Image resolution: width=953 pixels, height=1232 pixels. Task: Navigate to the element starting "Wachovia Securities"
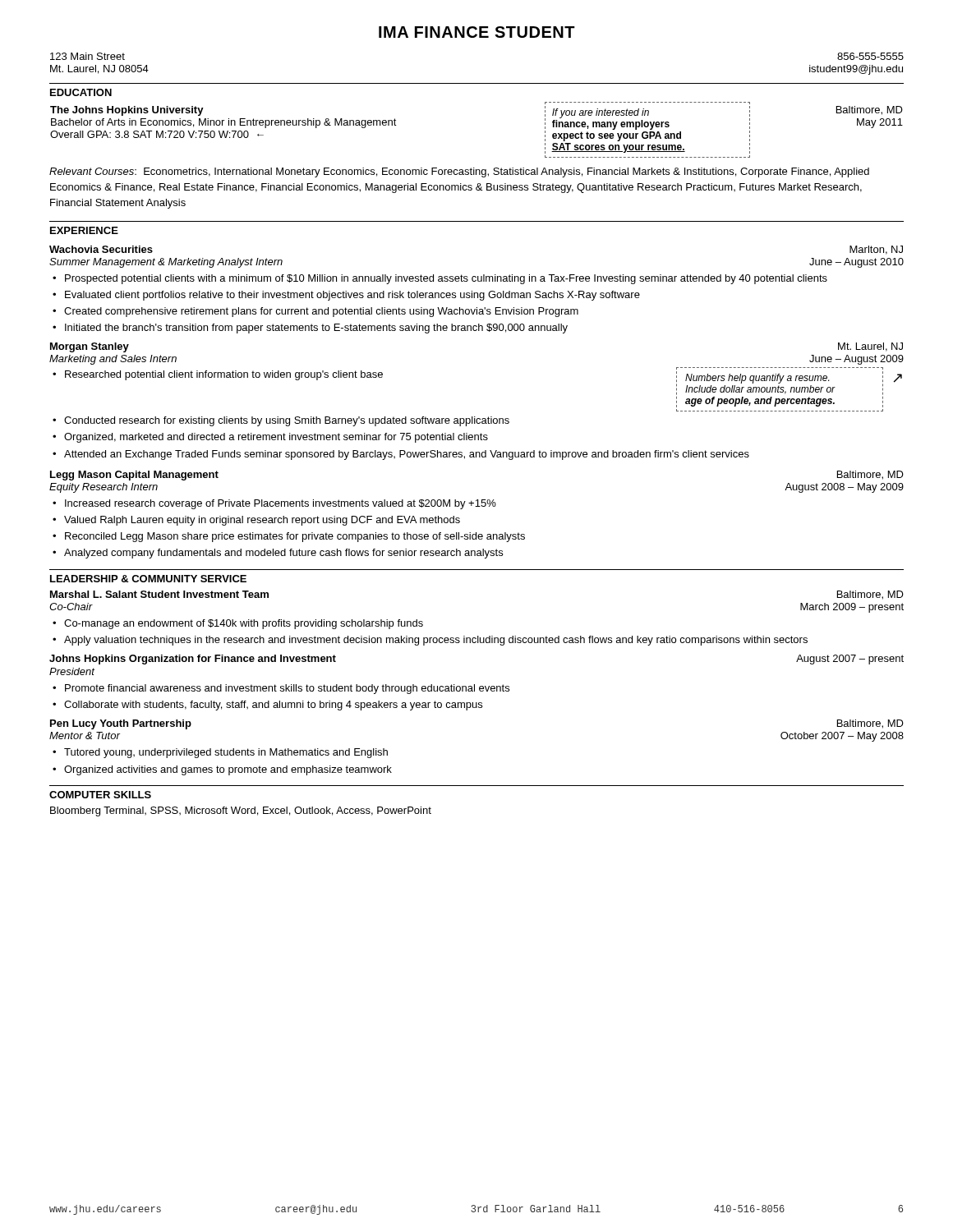101,249
